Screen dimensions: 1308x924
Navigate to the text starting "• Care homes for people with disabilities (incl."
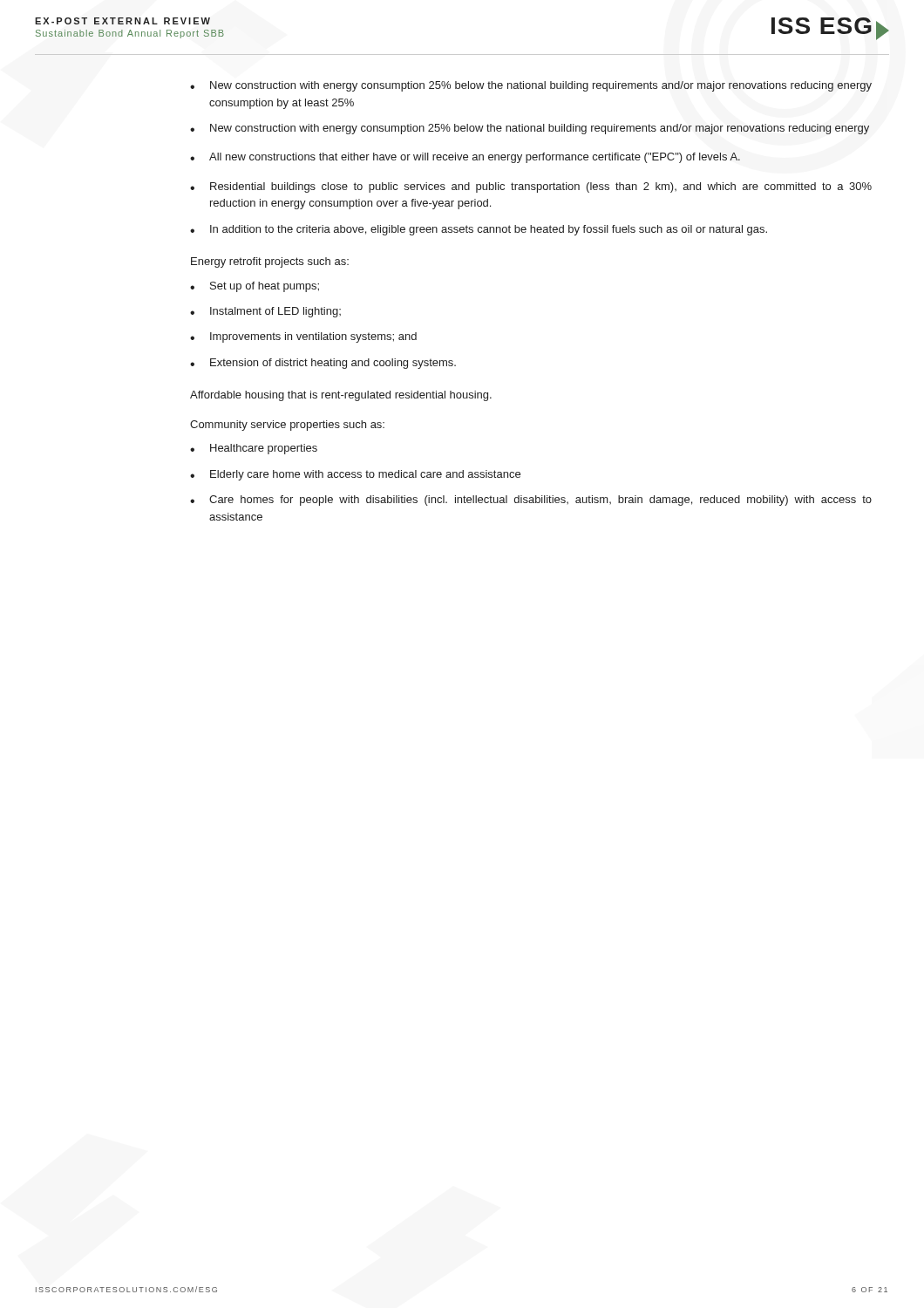pyautogui.click(x=531, y=508)
